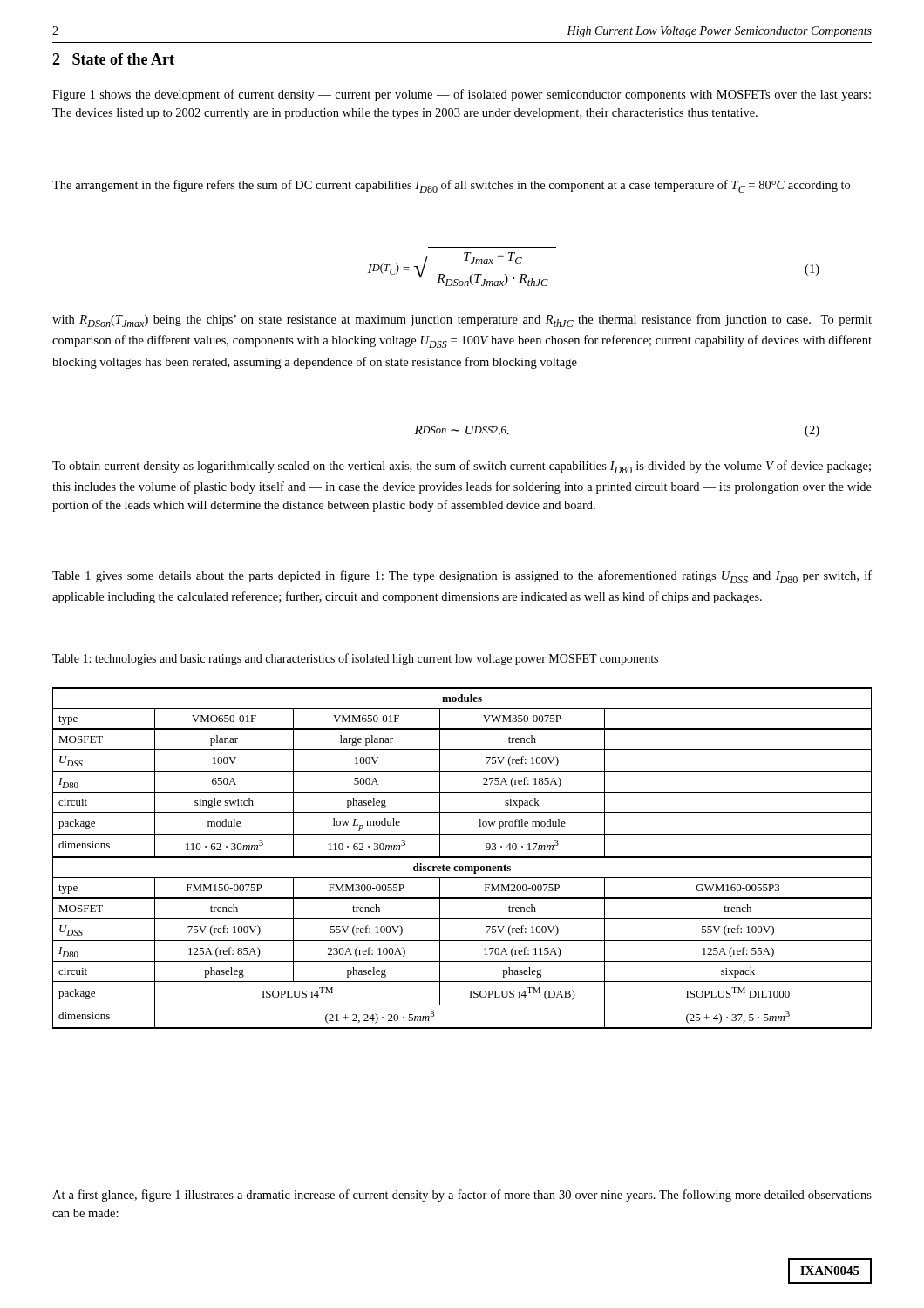Click the caption that begins "Table 1: technologies and basic"
The image size is (924, 1308).
pyautogui.click(x=355, y=659)
